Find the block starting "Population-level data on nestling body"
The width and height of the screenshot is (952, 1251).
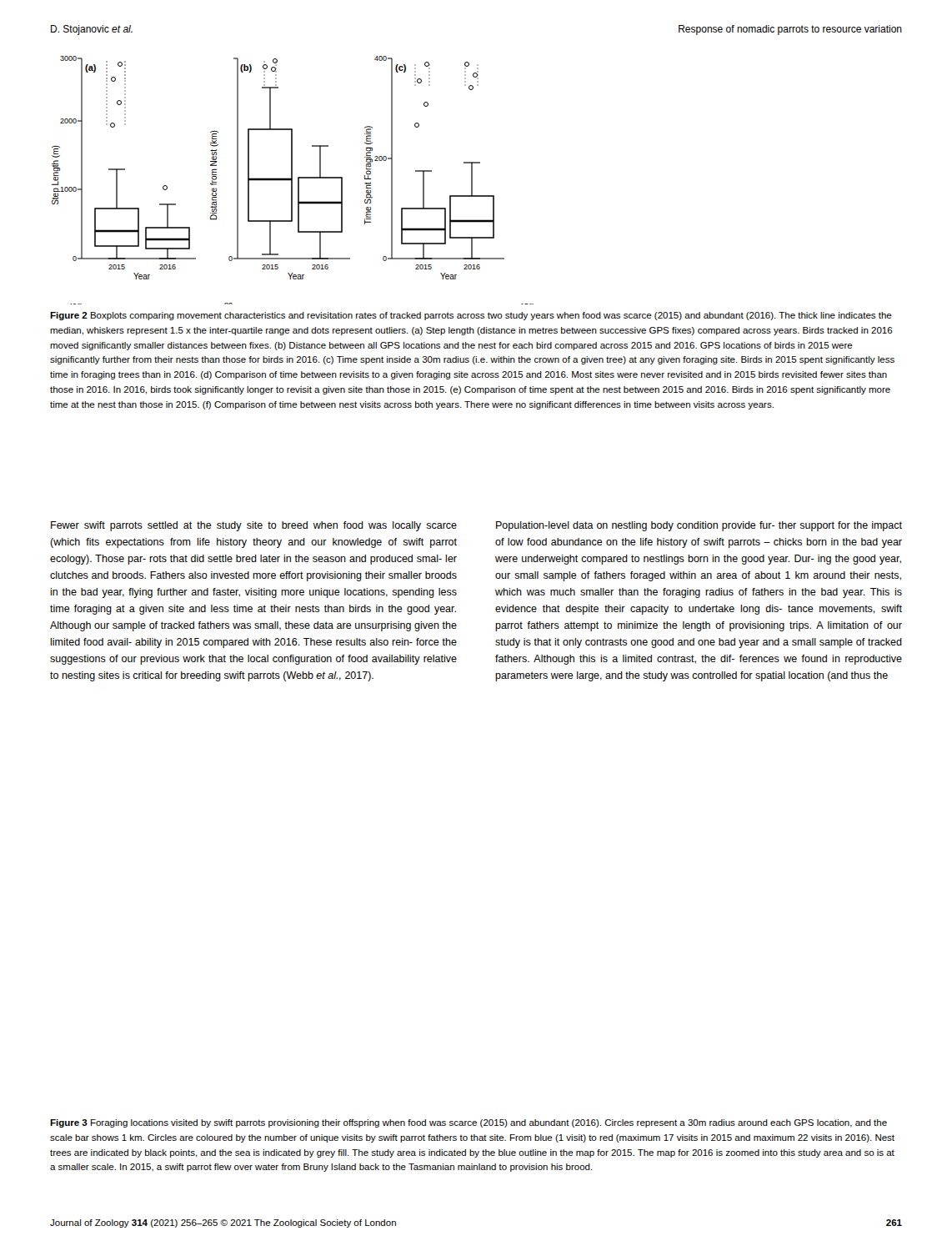[699, 600]
